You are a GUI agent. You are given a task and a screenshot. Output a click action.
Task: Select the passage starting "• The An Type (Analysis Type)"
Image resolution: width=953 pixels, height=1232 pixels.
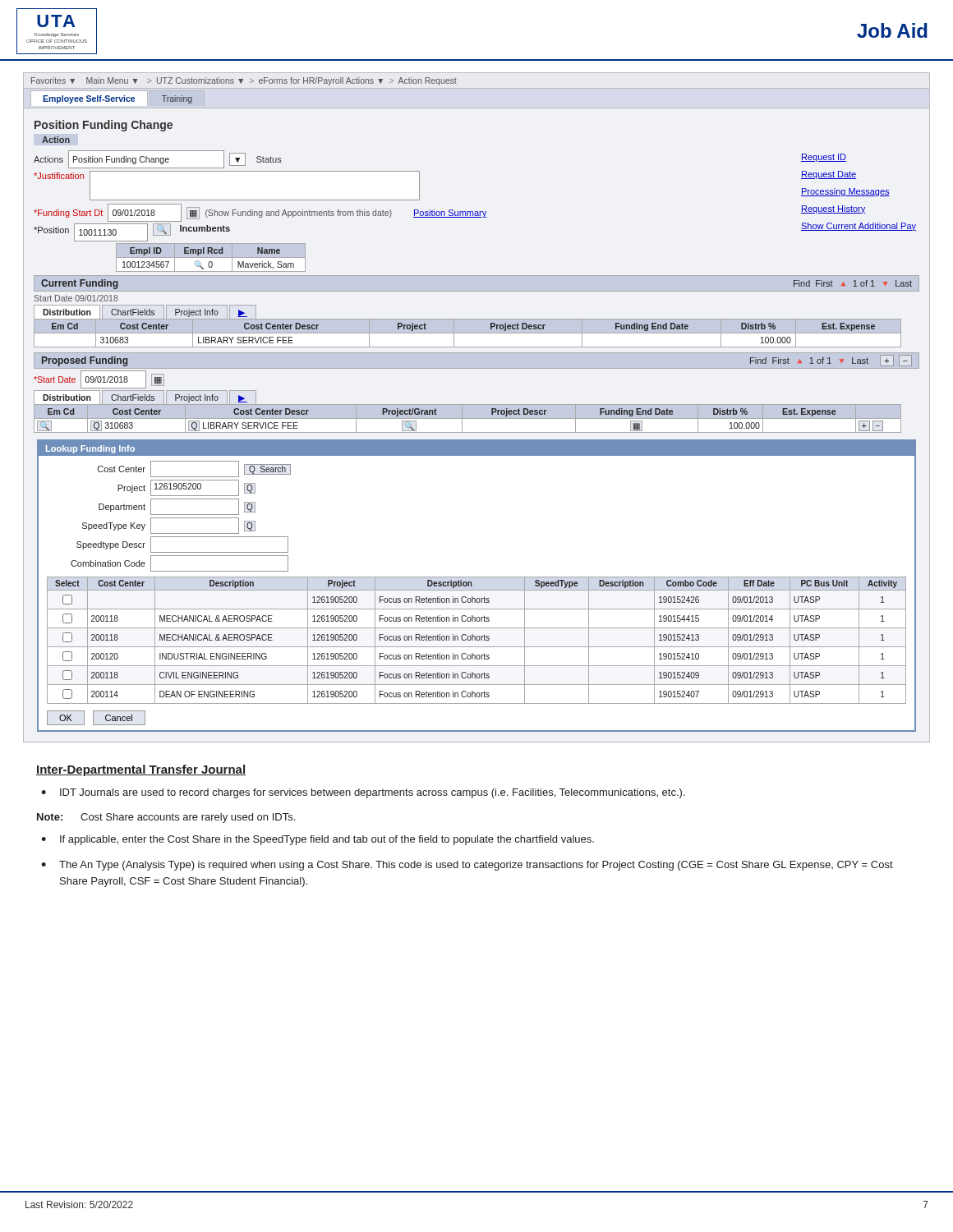(x=479, y=873)
